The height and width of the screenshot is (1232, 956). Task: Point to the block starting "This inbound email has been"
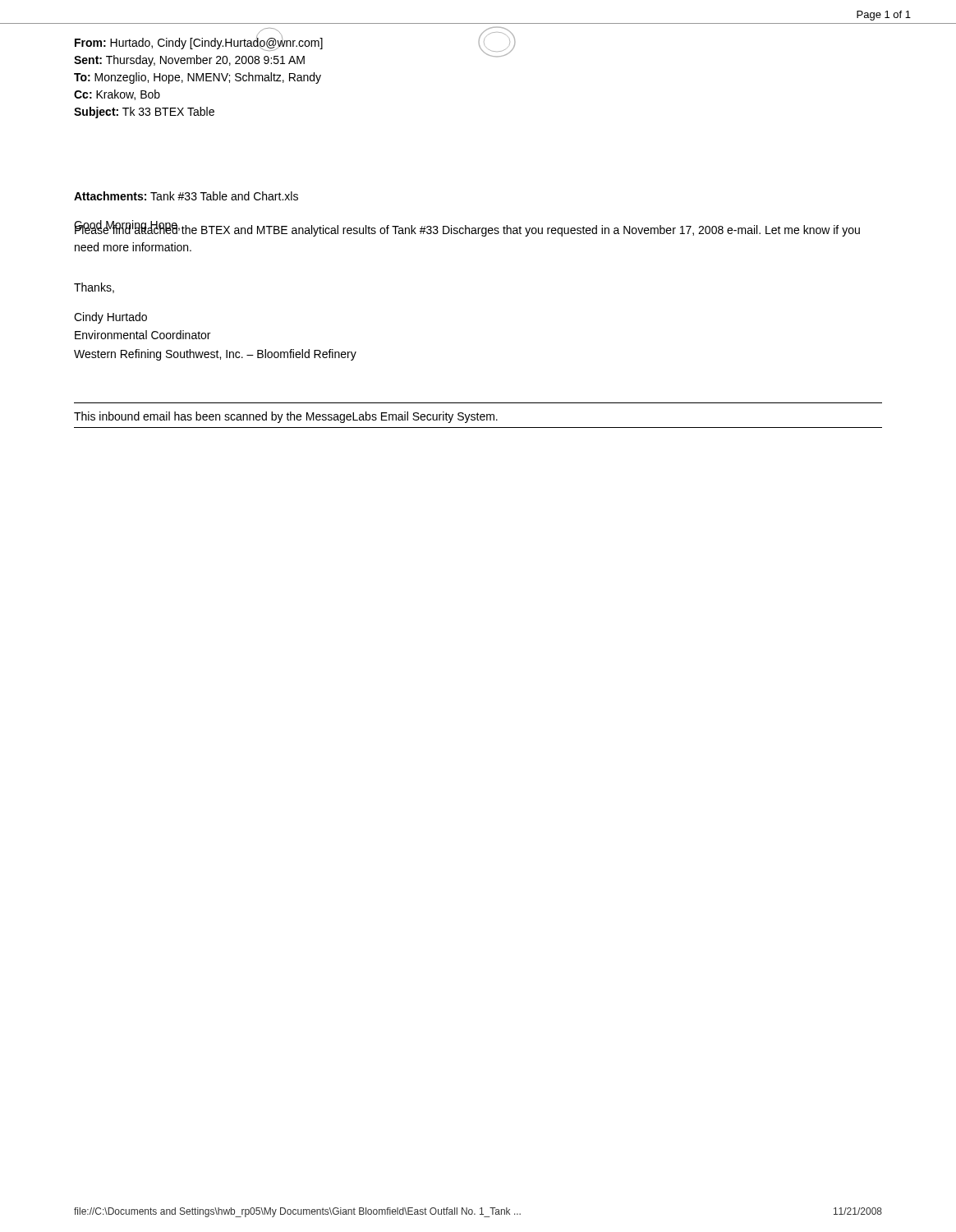click(x=286, y=416)
